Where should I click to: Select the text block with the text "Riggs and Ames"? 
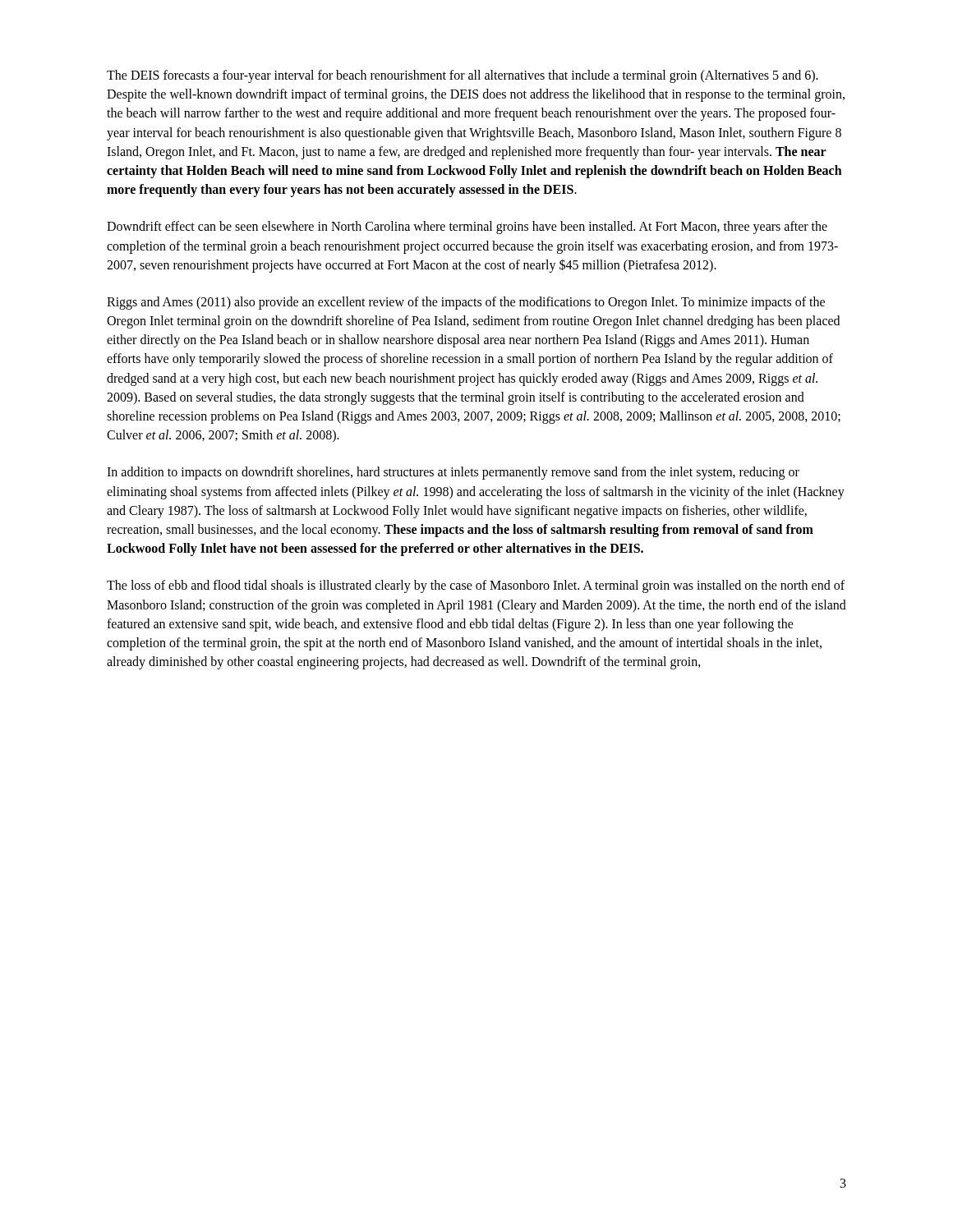pyautogui.click(x=474, y=368)
